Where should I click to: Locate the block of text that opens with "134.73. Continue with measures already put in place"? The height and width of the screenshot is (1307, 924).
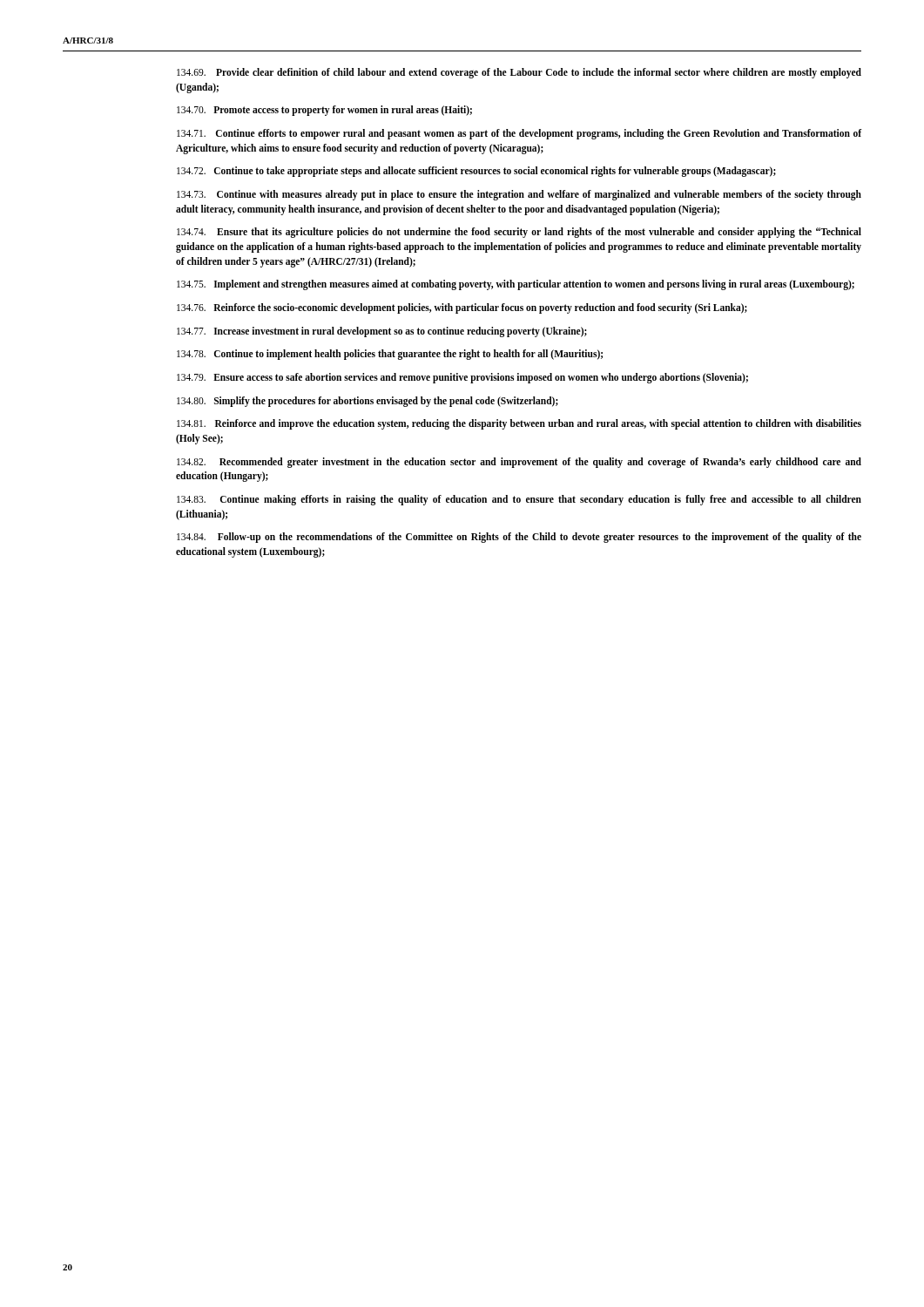coord(519,202)
